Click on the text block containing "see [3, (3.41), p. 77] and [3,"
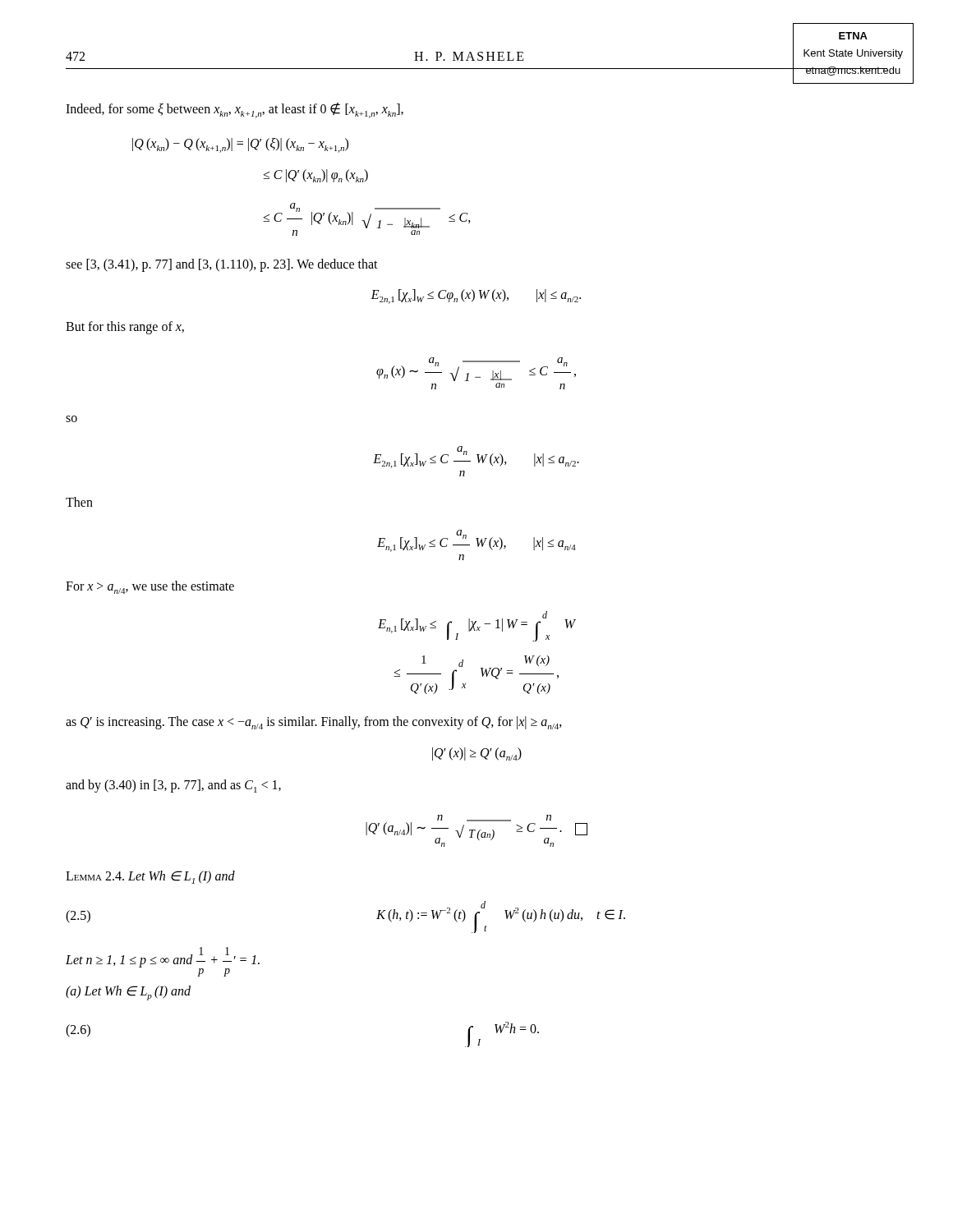Screen dimensions: 1232x953 click(222, 264)
